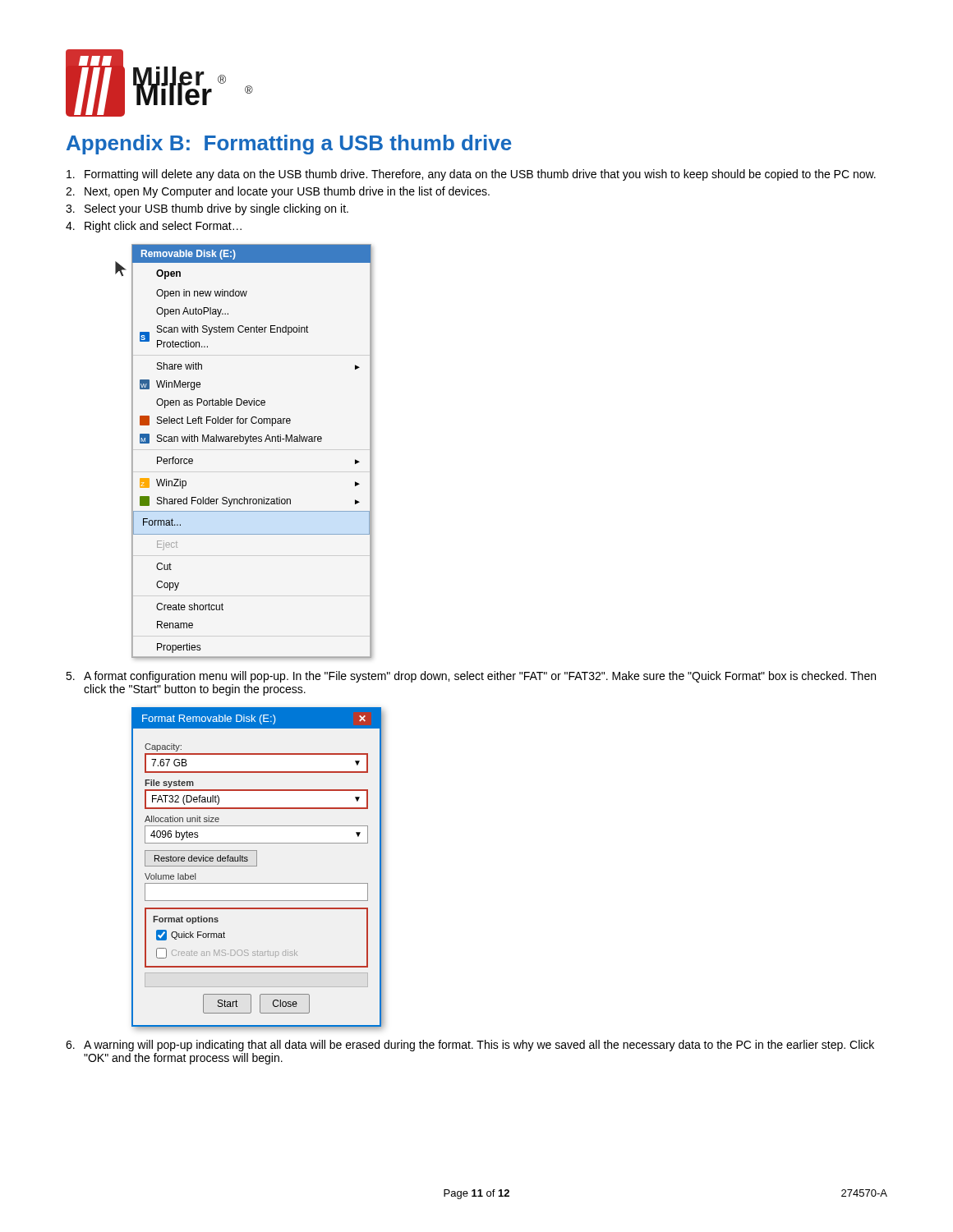Select the text starting "Formatting will delete any data"
This screenshot has width=953, height=1232.
(471, 174)
